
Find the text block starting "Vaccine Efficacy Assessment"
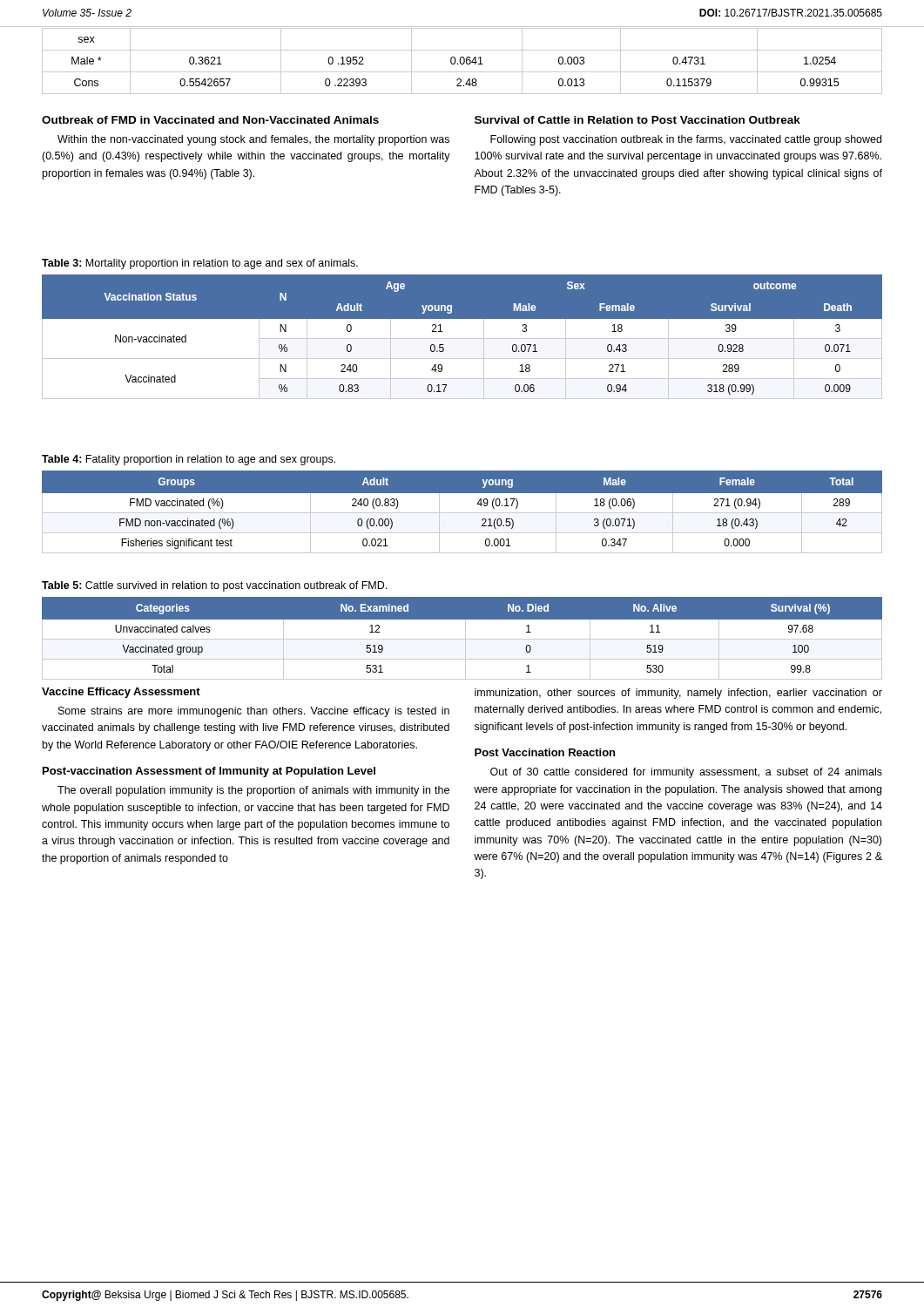(x=121, y=691)
